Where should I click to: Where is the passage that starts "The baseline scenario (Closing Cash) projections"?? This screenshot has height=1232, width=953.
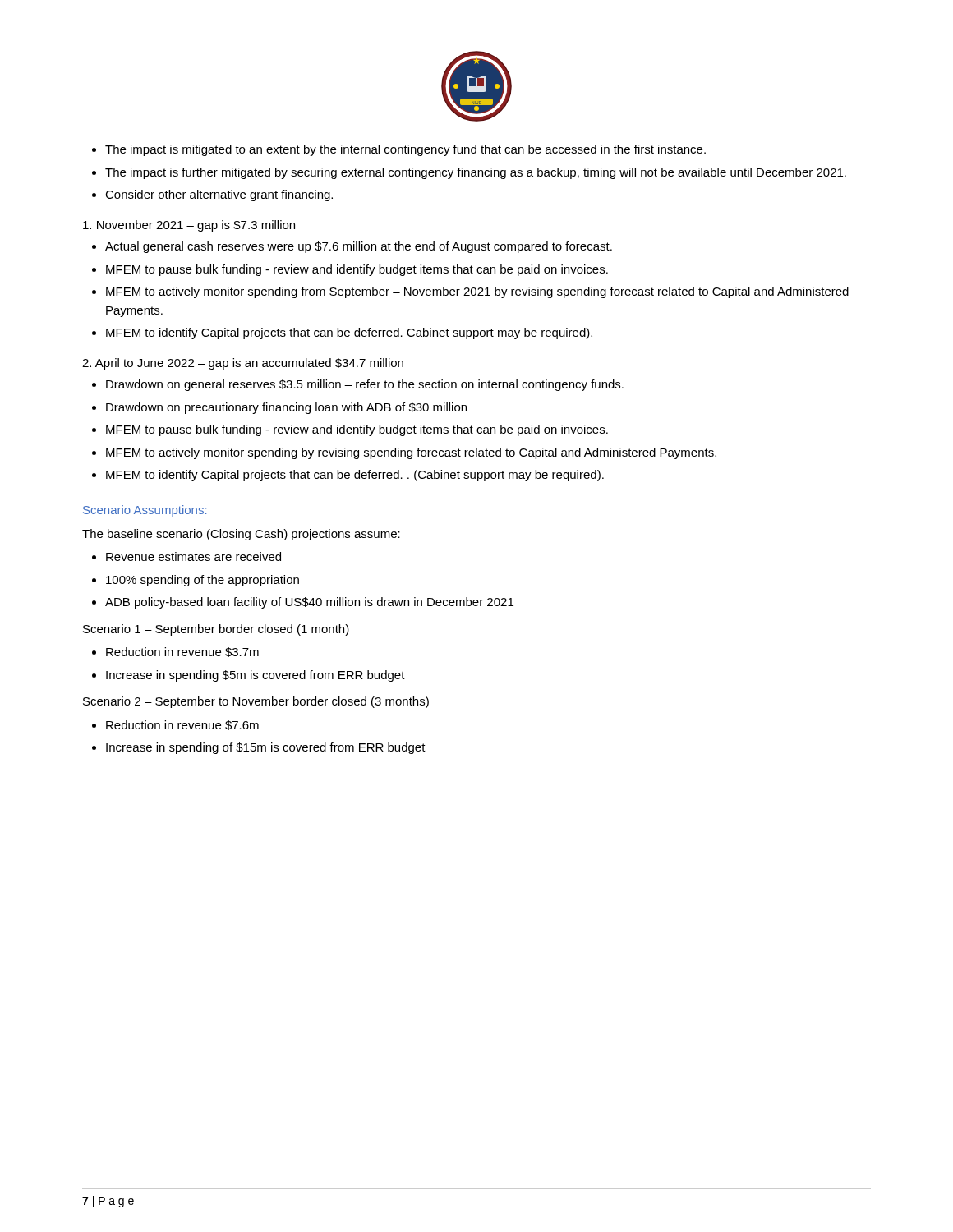pyautogui.click(x=241, y=533)
